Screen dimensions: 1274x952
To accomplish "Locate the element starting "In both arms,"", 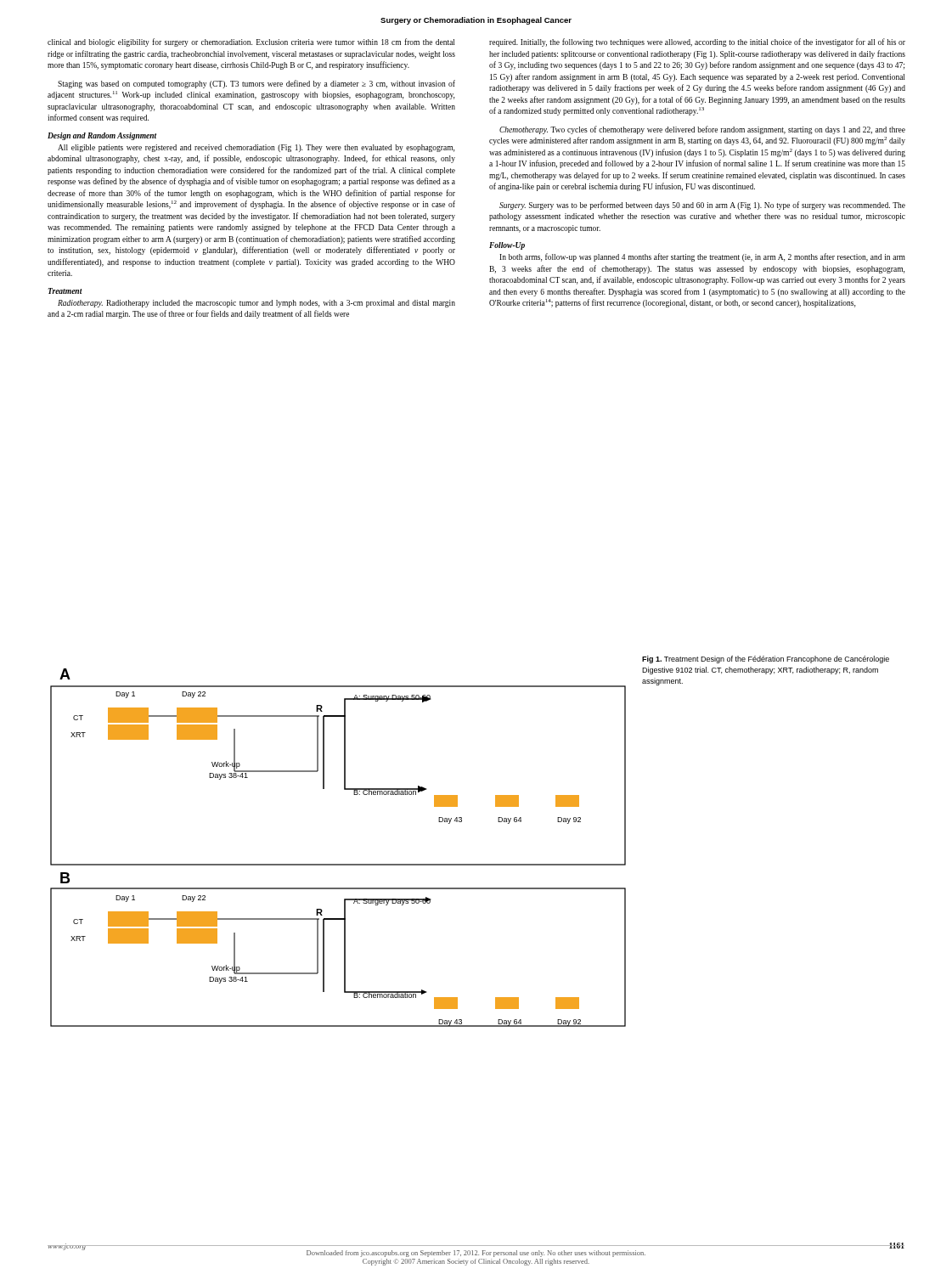I will tap(697, 281).
